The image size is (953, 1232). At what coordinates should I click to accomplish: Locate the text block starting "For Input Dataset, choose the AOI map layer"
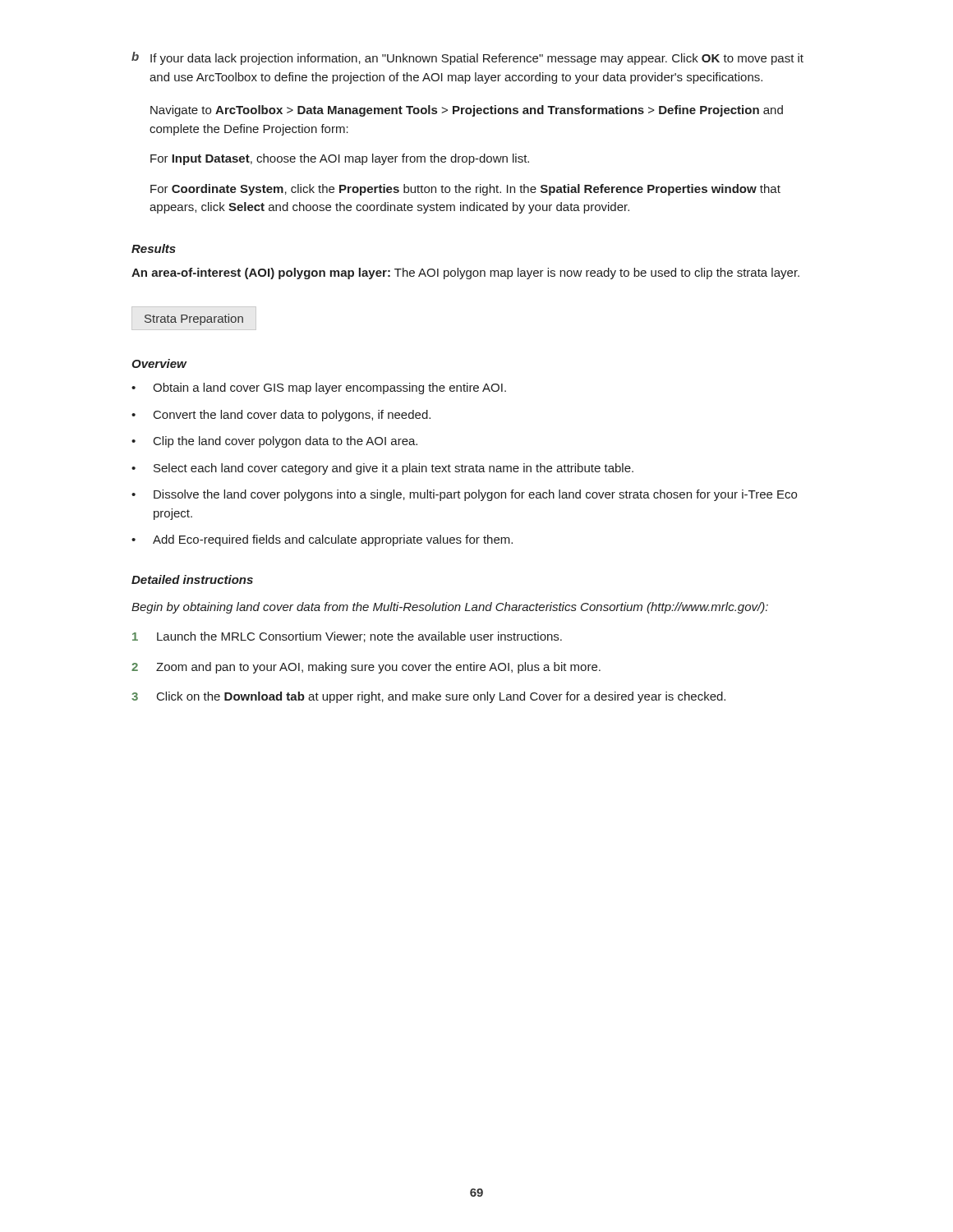tap(340, 158)
